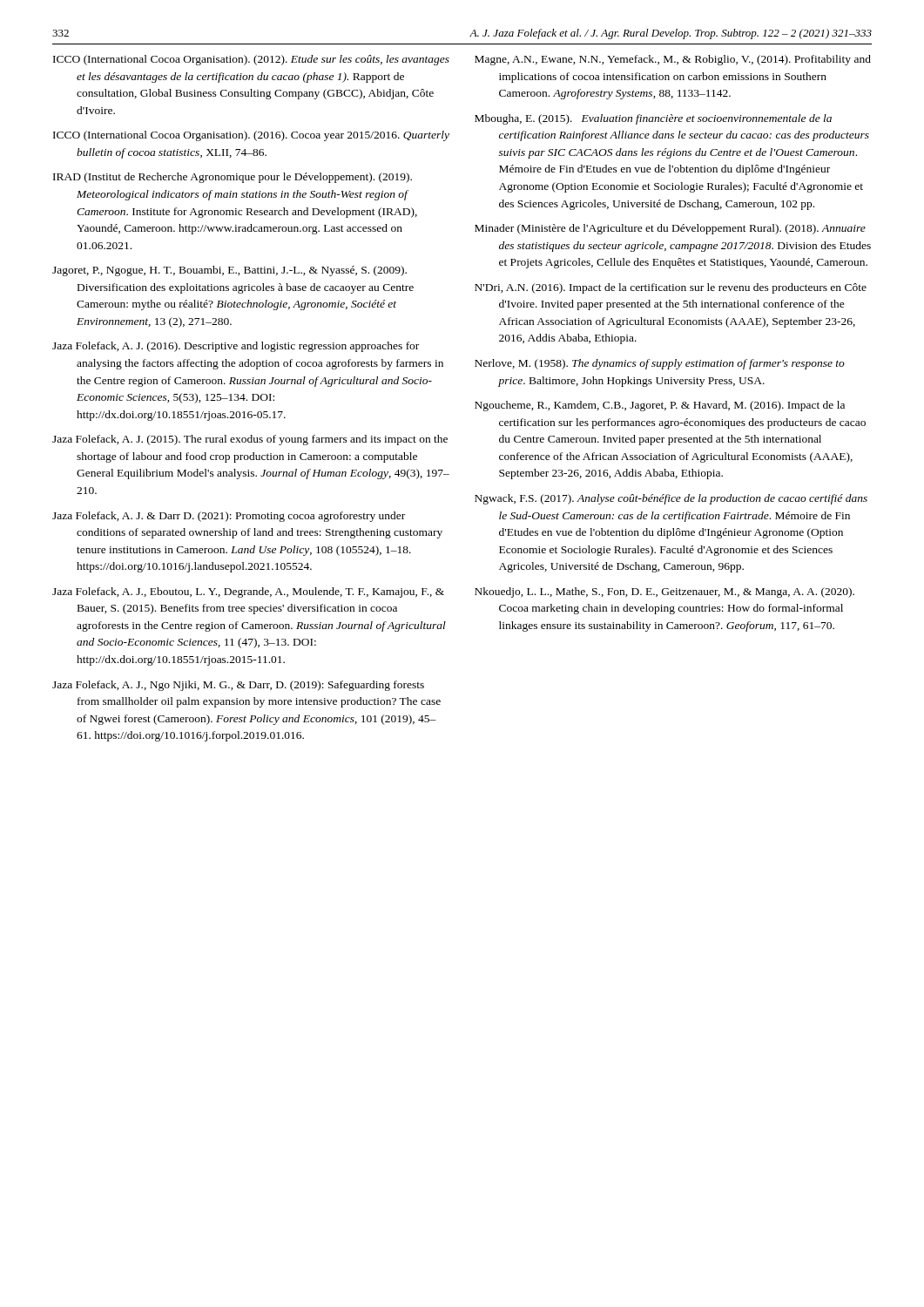This screenshot has width=924, height=1307.
Task: Navigate to the passage starting "Minader (Ministère de l'Agriculture"
Action: click(x=673, y=245)
